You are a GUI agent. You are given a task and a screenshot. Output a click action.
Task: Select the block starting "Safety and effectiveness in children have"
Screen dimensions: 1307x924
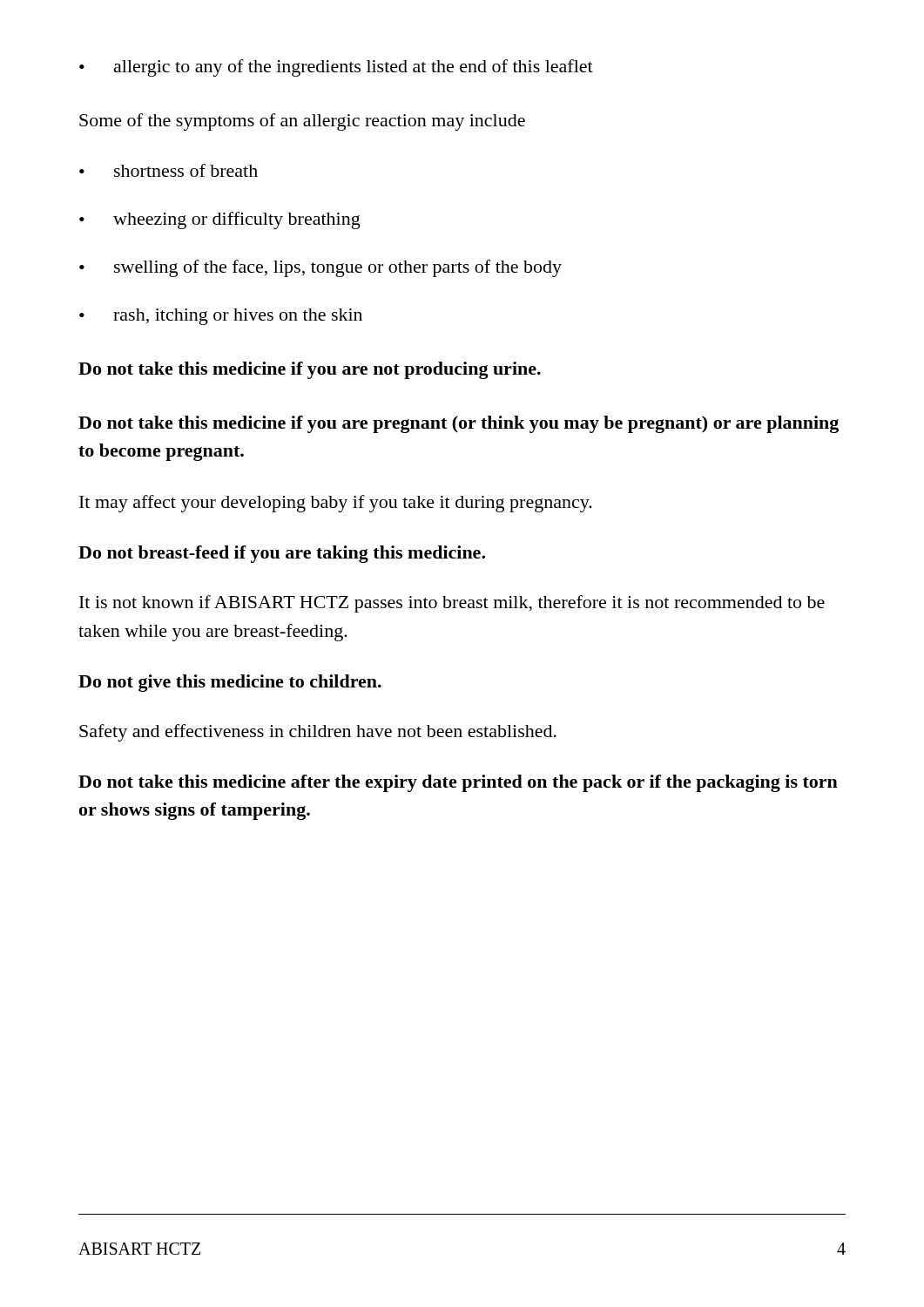click(x=318, y=731)
